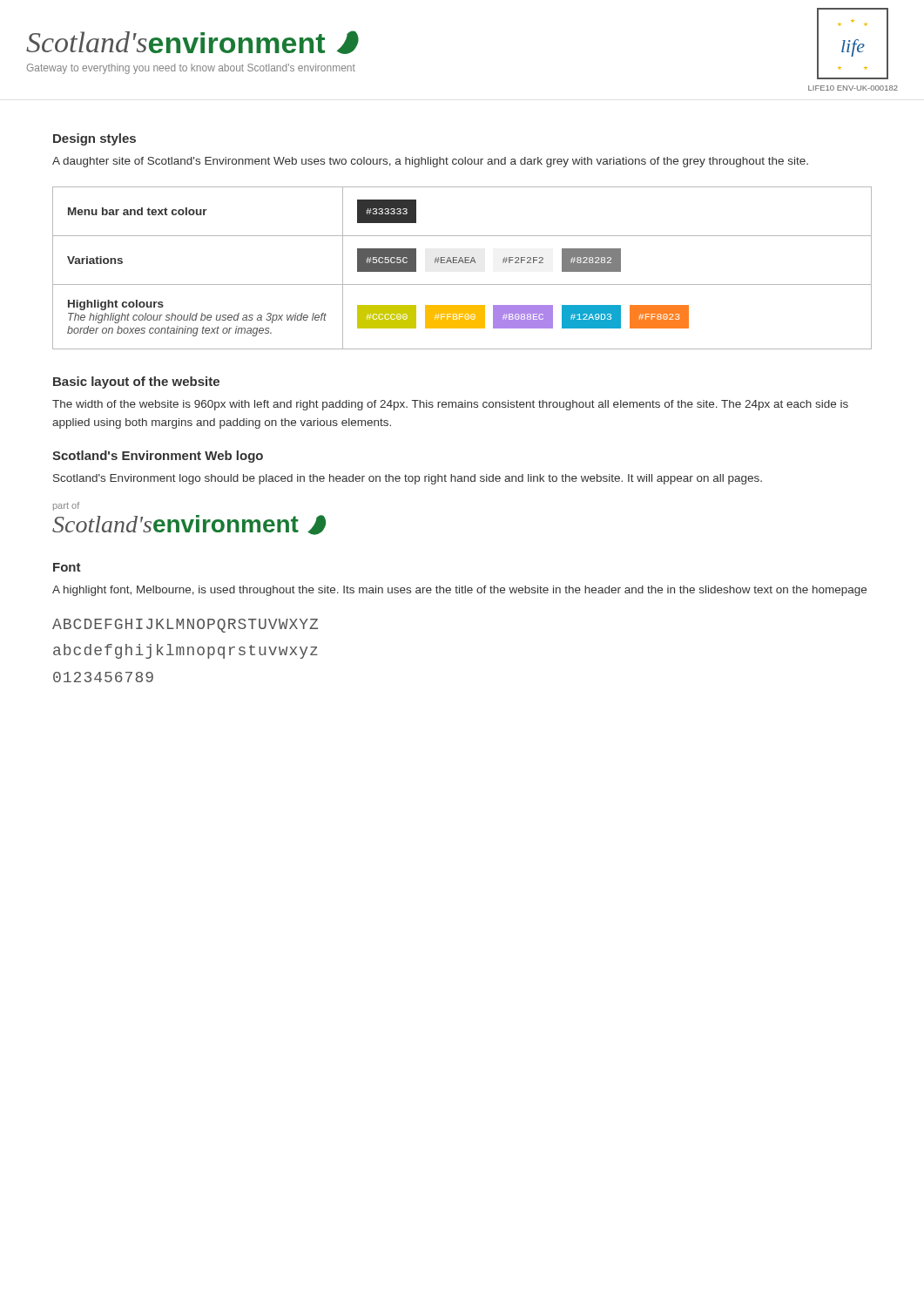This screenshot has height=1307, width=924.
Task: Locate the logo
Action: click(x=191, y=519)
